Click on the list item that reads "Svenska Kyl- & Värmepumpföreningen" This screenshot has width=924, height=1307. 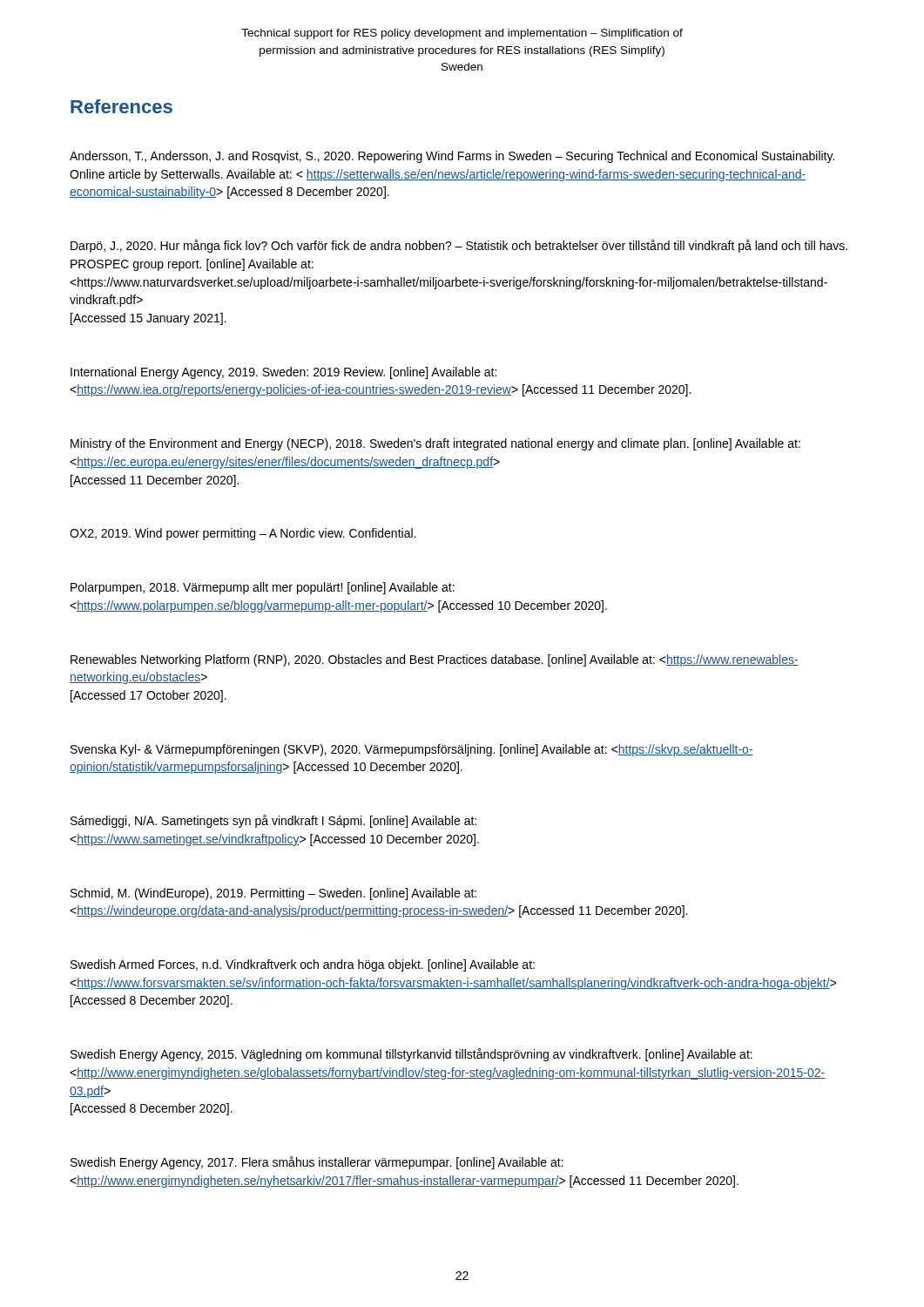[x=462, y=758]
